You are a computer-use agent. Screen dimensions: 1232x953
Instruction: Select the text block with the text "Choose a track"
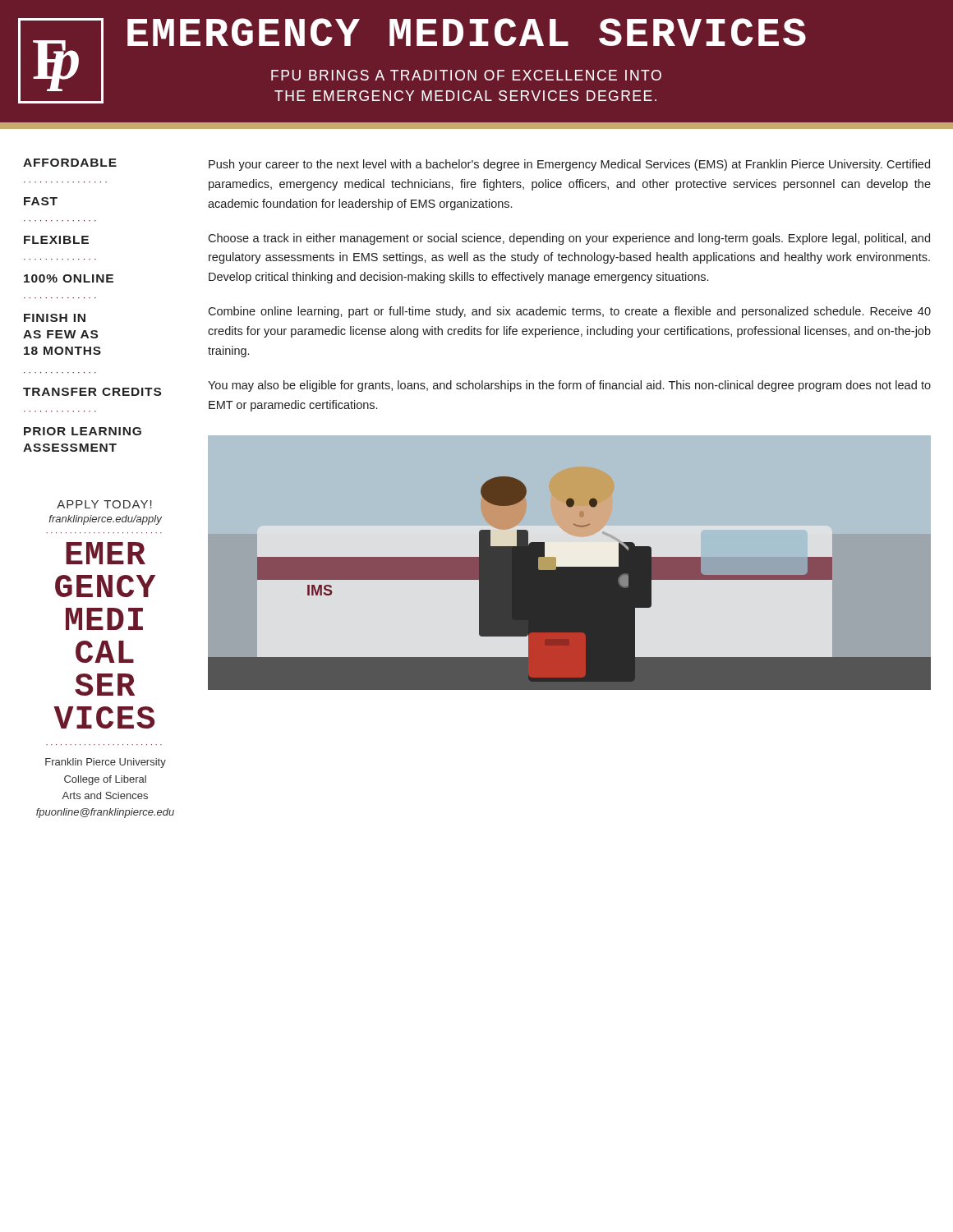[x=569, y=257]
